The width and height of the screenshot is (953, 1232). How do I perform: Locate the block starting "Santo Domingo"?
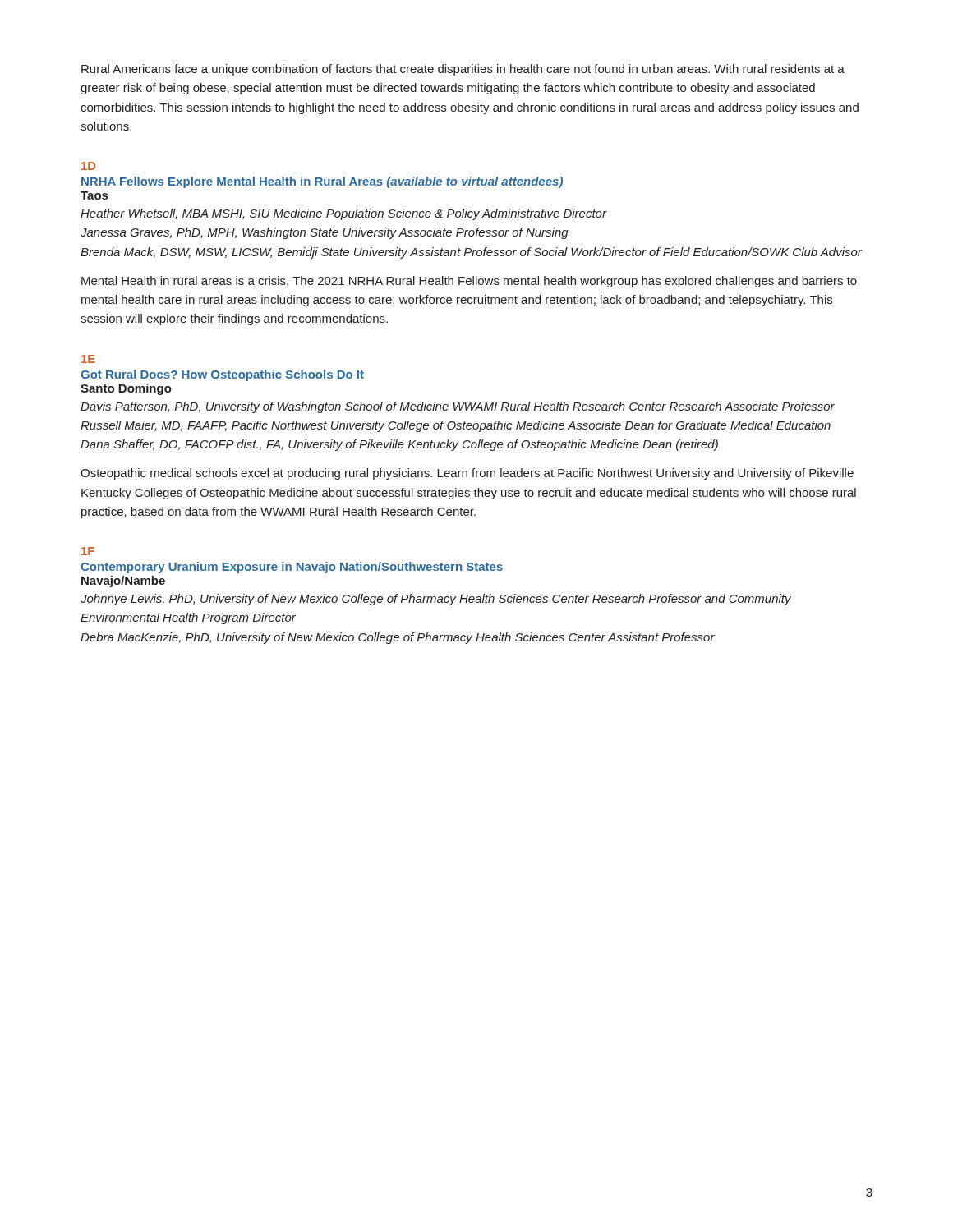[x=126, y=388]
